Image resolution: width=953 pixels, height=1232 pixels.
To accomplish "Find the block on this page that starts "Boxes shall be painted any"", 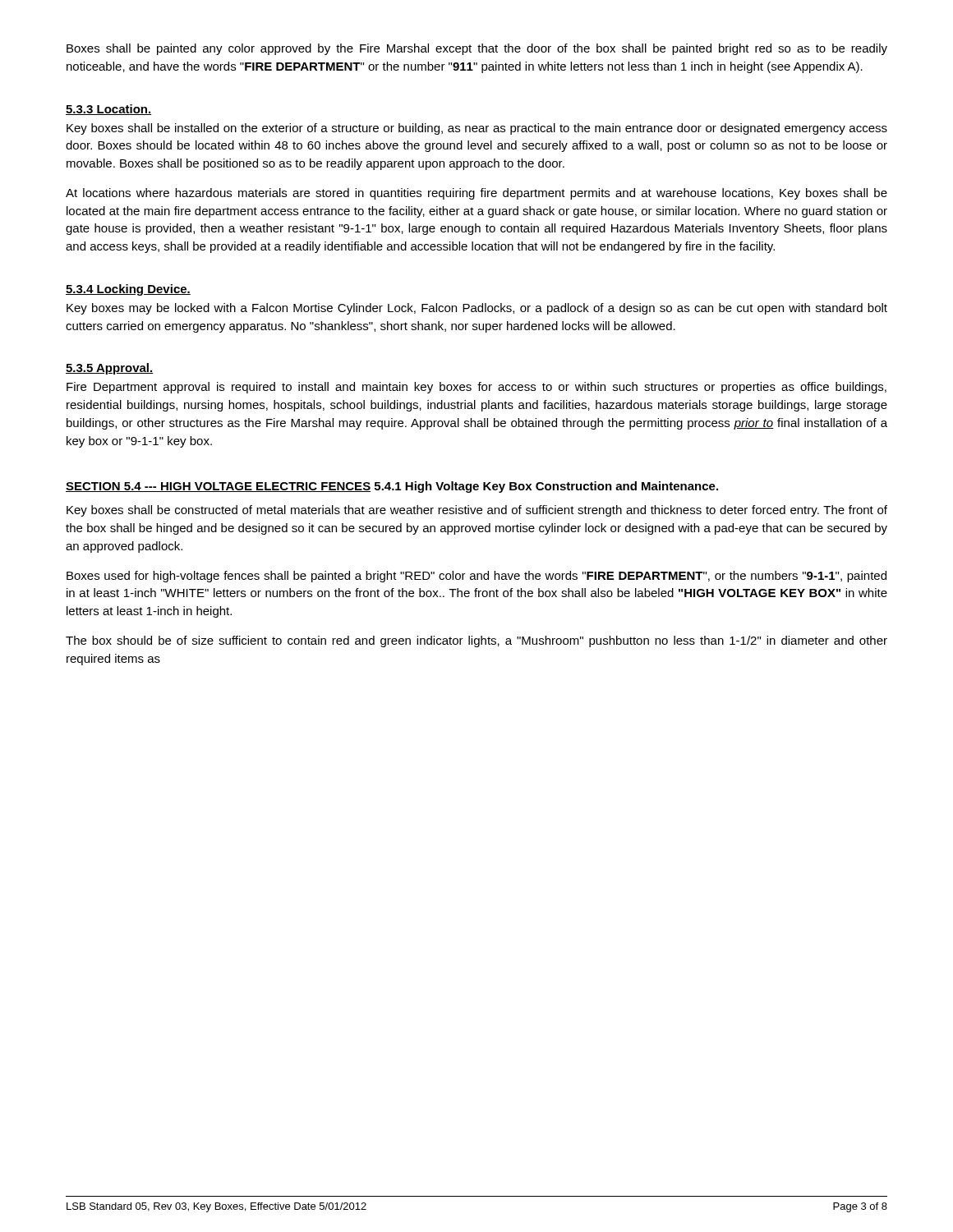I will click(x=476, y=57).
